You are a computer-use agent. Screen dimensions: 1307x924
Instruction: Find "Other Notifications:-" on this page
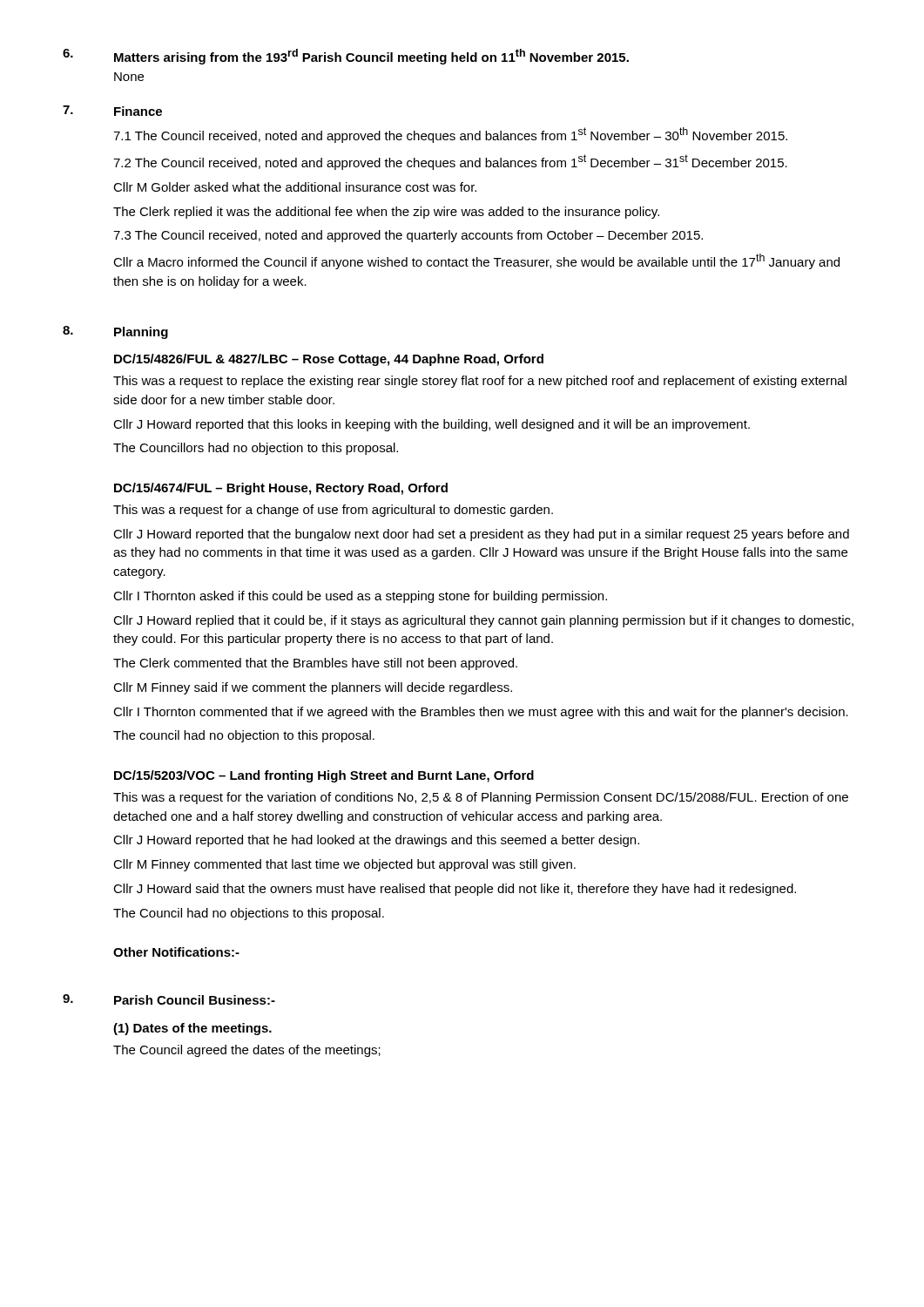[x=176, y=952]
